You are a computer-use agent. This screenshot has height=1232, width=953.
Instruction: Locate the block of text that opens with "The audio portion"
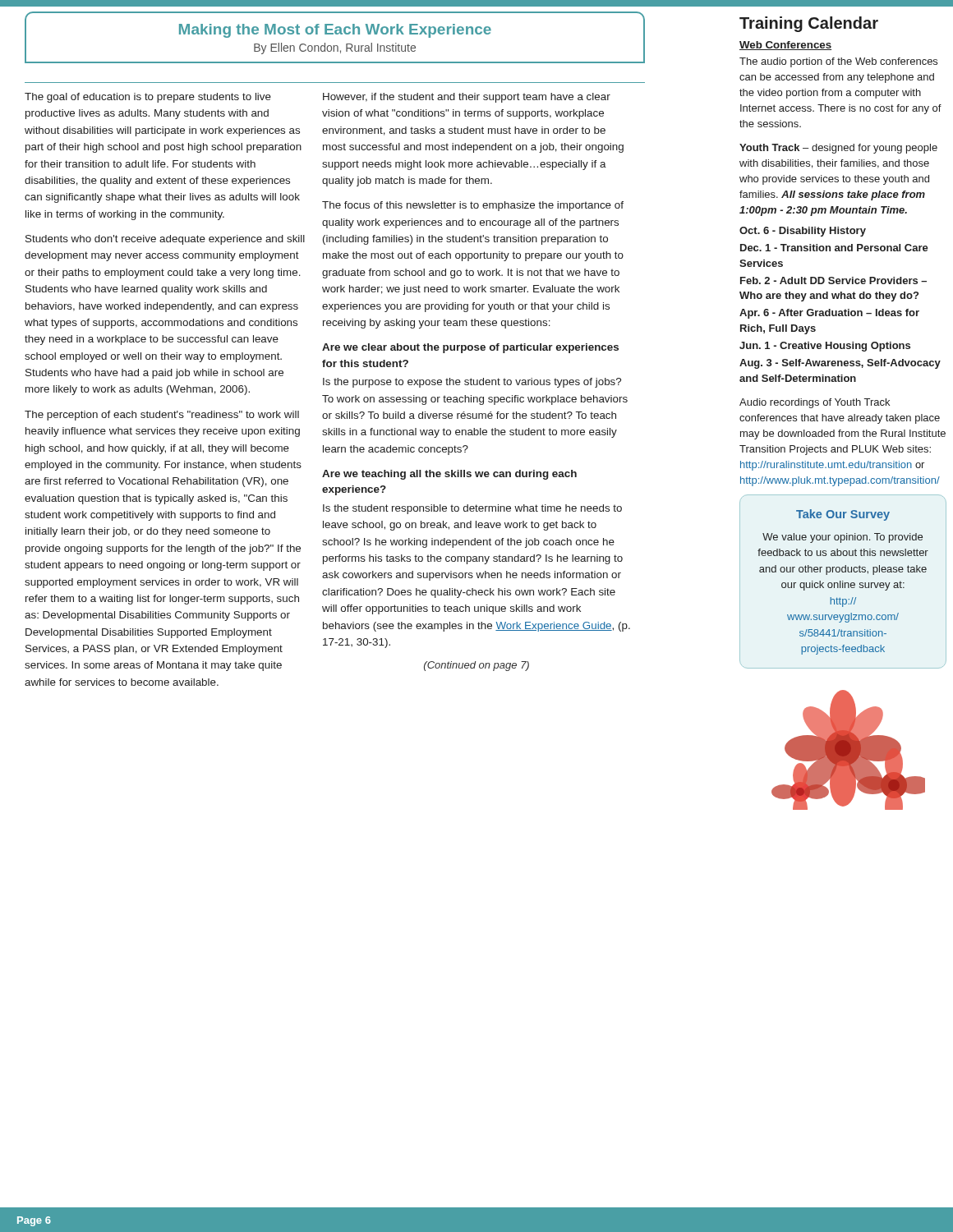click(x=840, y=93)
